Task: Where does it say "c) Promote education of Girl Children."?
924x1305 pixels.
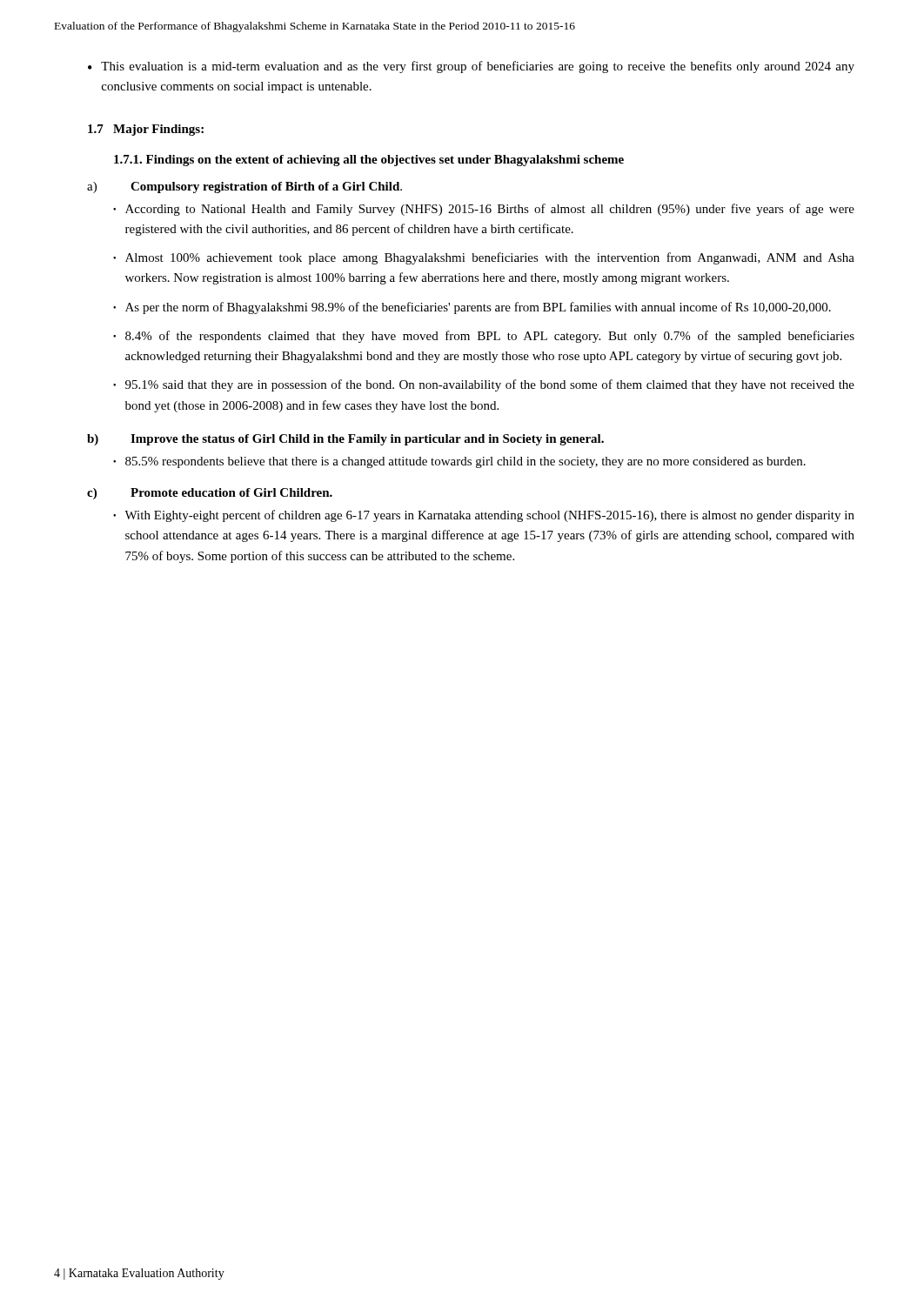Action: (x=210, y=493)
